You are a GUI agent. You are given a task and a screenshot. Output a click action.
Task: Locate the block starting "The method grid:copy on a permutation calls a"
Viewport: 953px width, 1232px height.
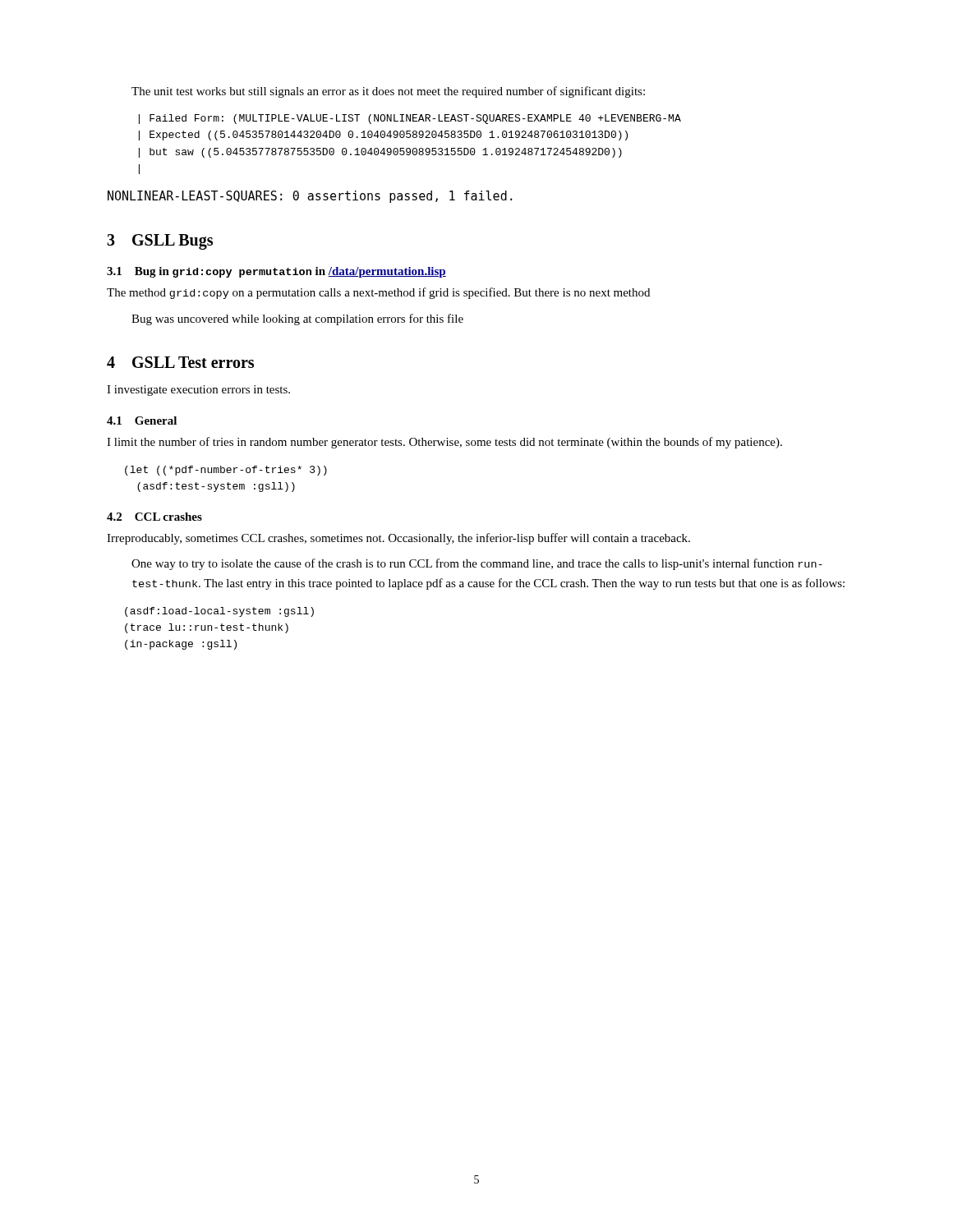pos(476,306)
